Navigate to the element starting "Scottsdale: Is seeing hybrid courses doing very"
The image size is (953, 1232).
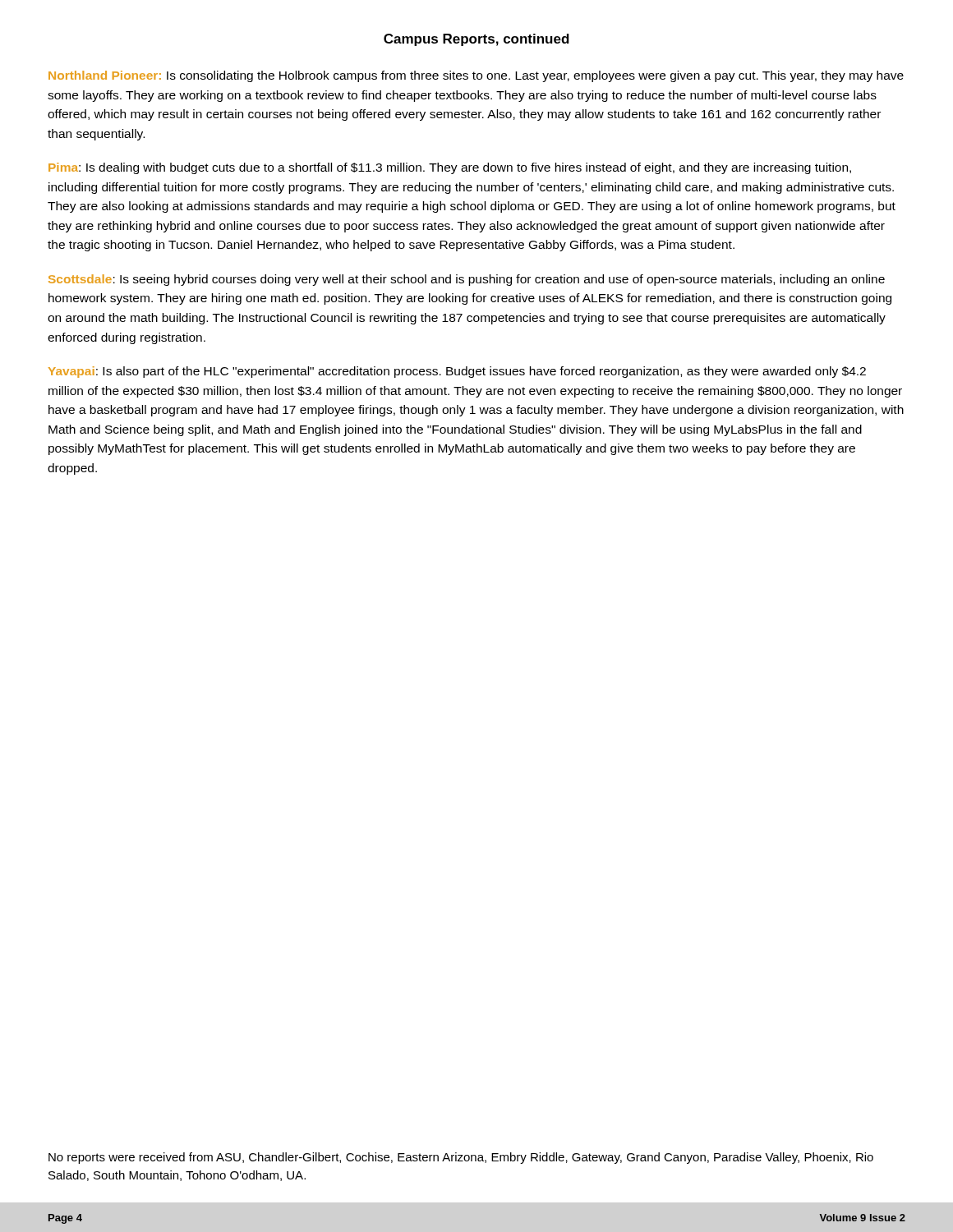click(470, 308)
